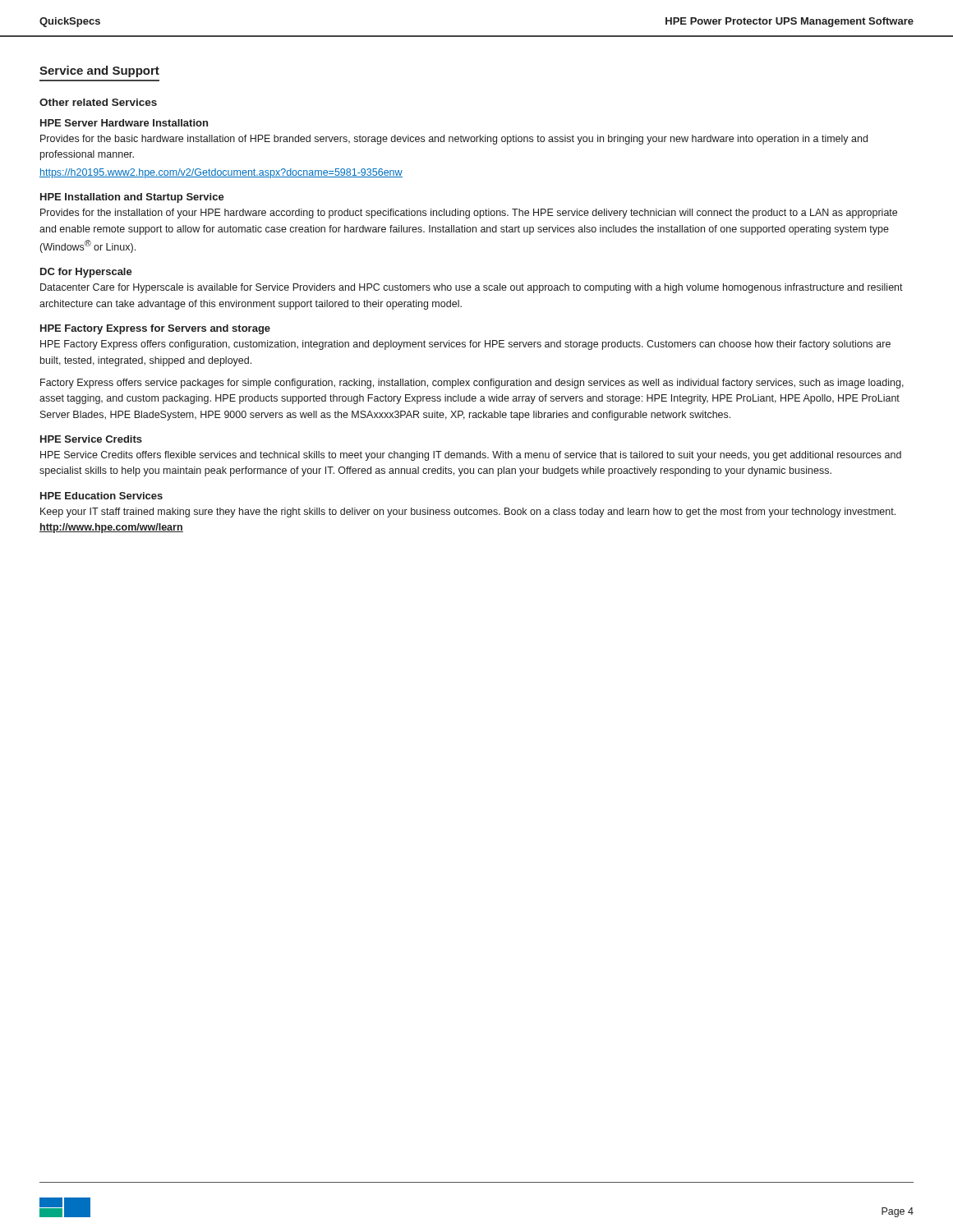Point to the block beginning "Datacenter Care for Hyperscale is available"
This screenshot has height=1232, width=953.
click(471, 296)
